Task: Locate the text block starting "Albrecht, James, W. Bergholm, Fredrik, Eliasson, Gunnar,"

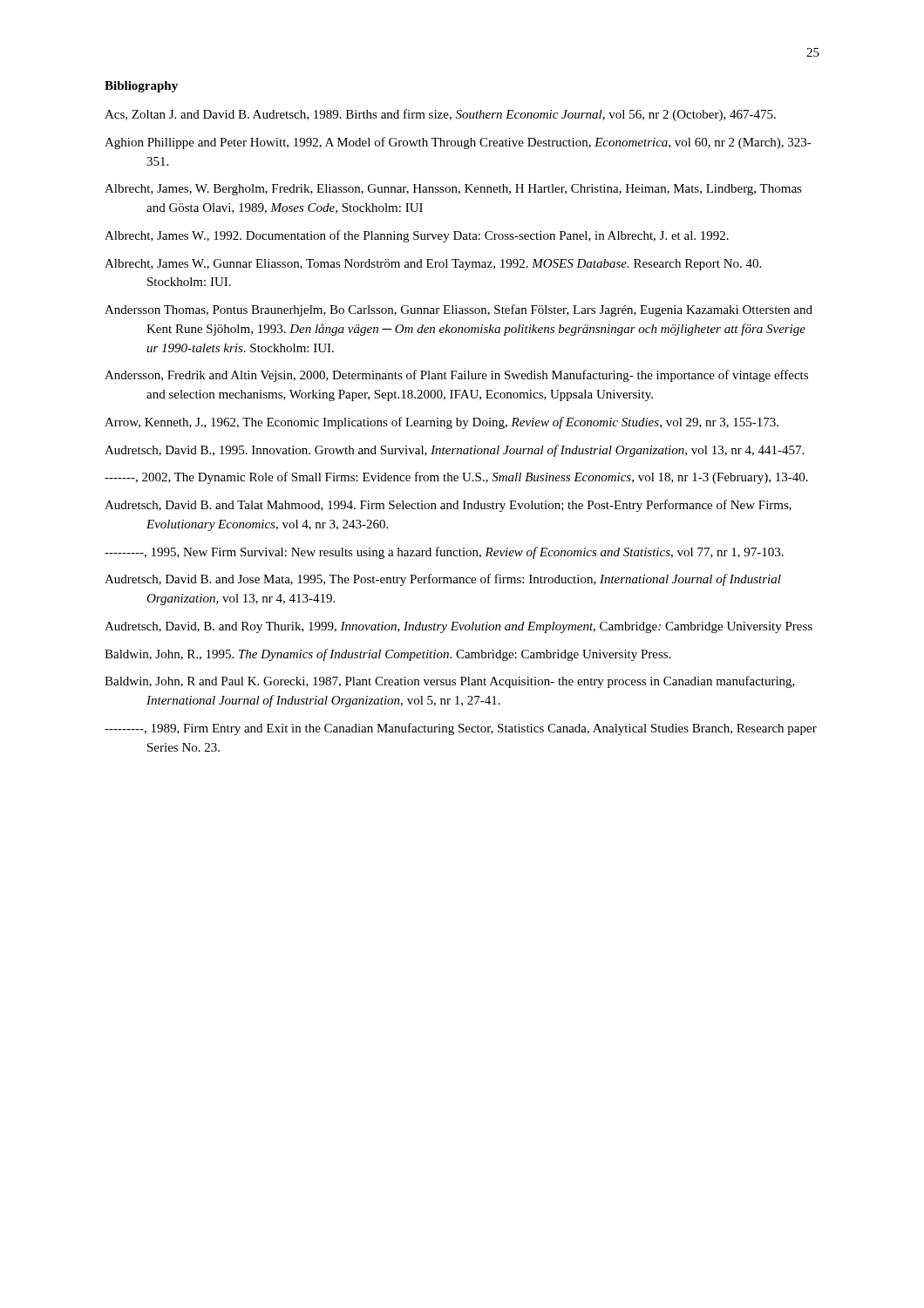Action: (453, 198)
